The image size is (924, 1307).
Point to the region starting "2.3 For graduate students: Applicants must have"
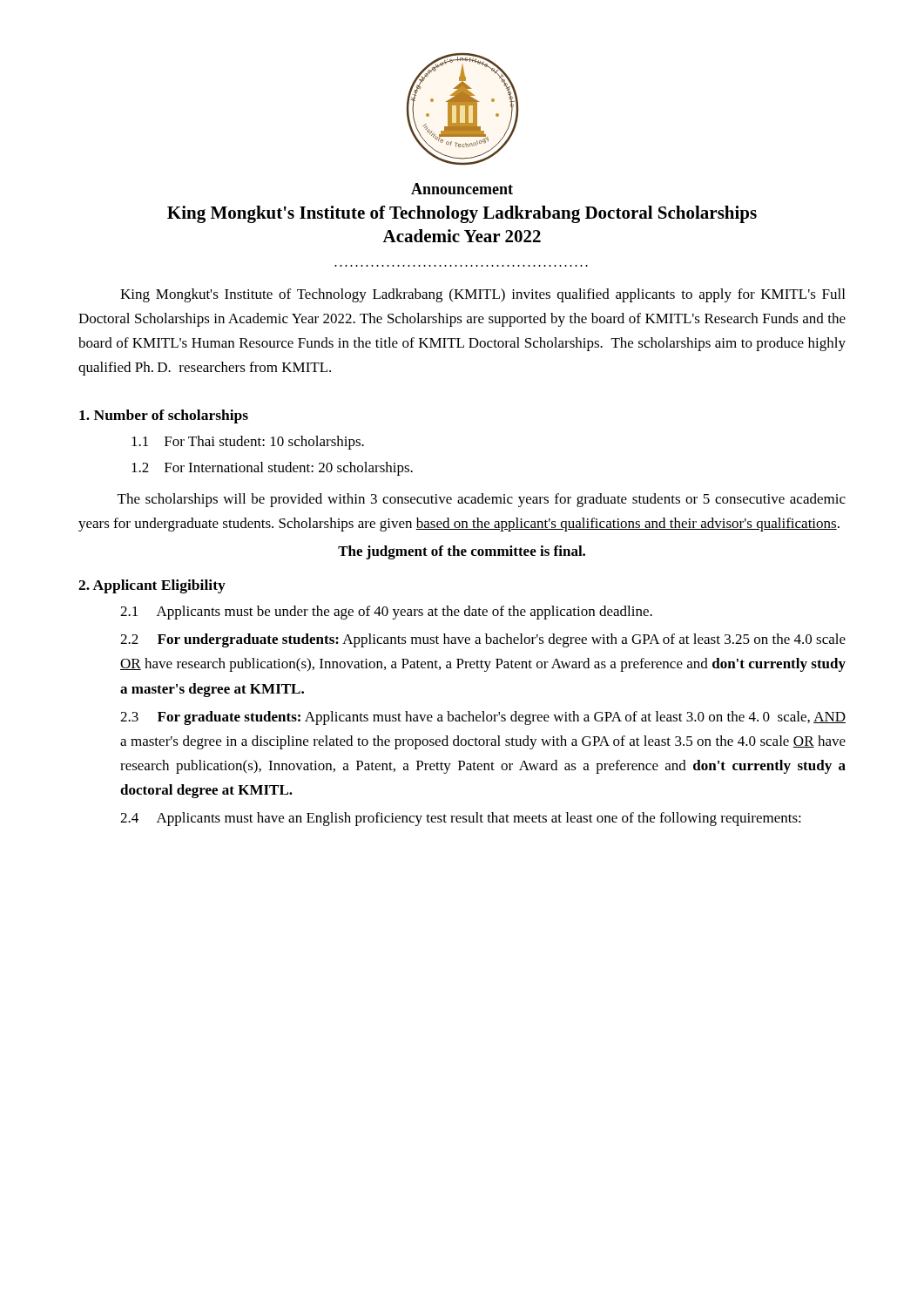(483, 753)
